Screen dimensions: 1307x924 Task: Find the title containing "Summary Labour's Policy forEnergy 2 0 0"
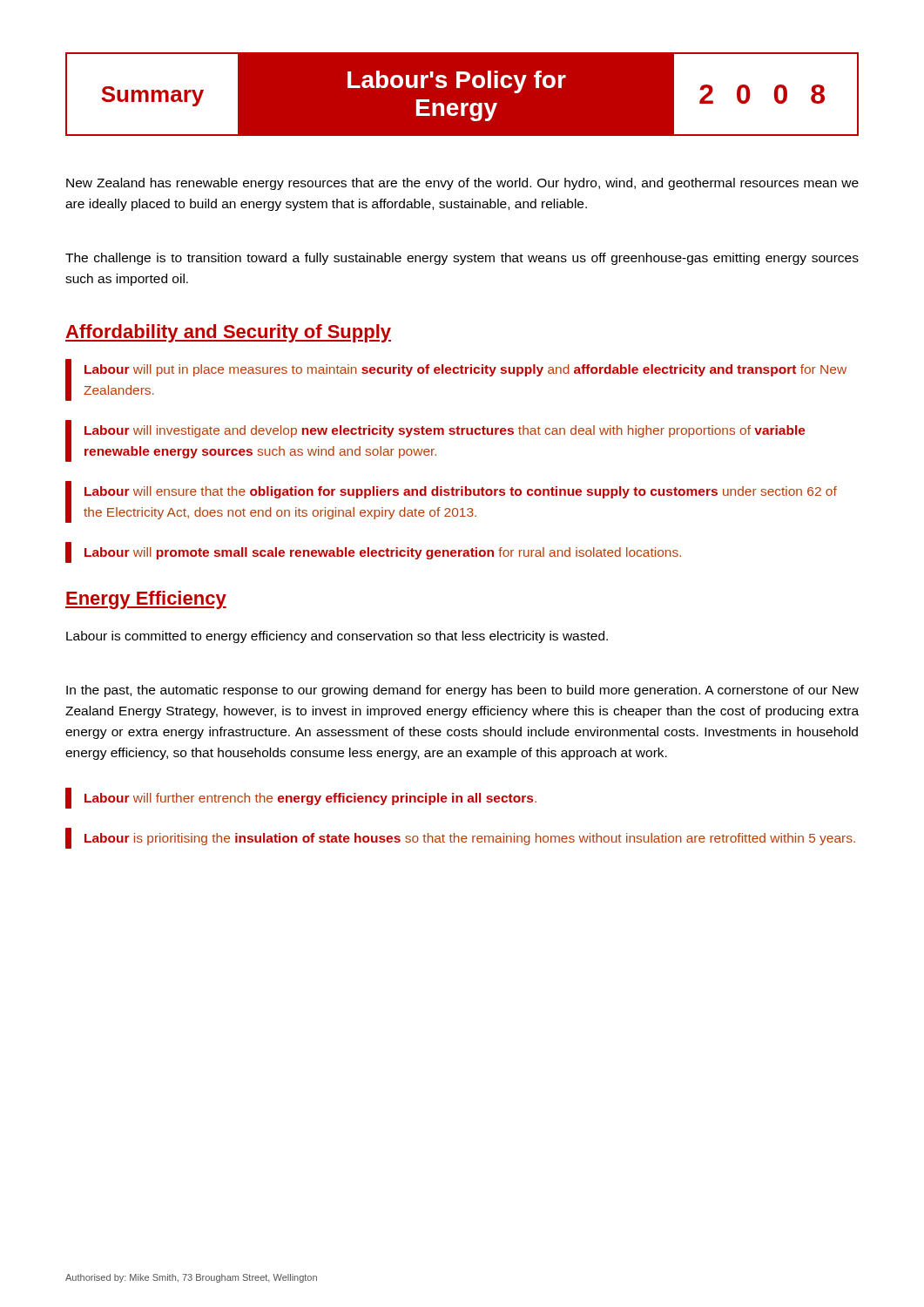point(462,94)
